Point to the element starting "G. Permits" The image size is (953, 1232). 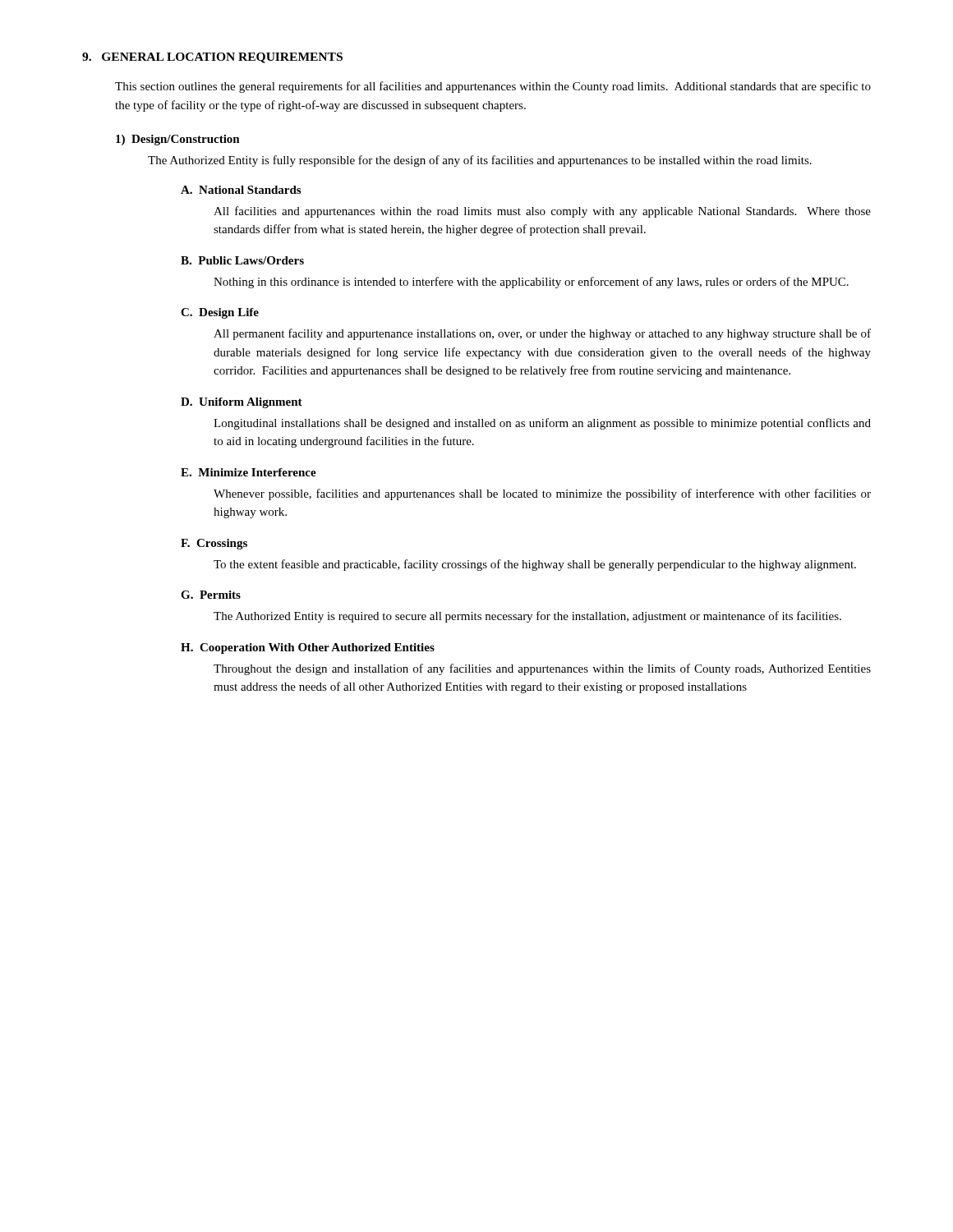(x=211, y=595)
